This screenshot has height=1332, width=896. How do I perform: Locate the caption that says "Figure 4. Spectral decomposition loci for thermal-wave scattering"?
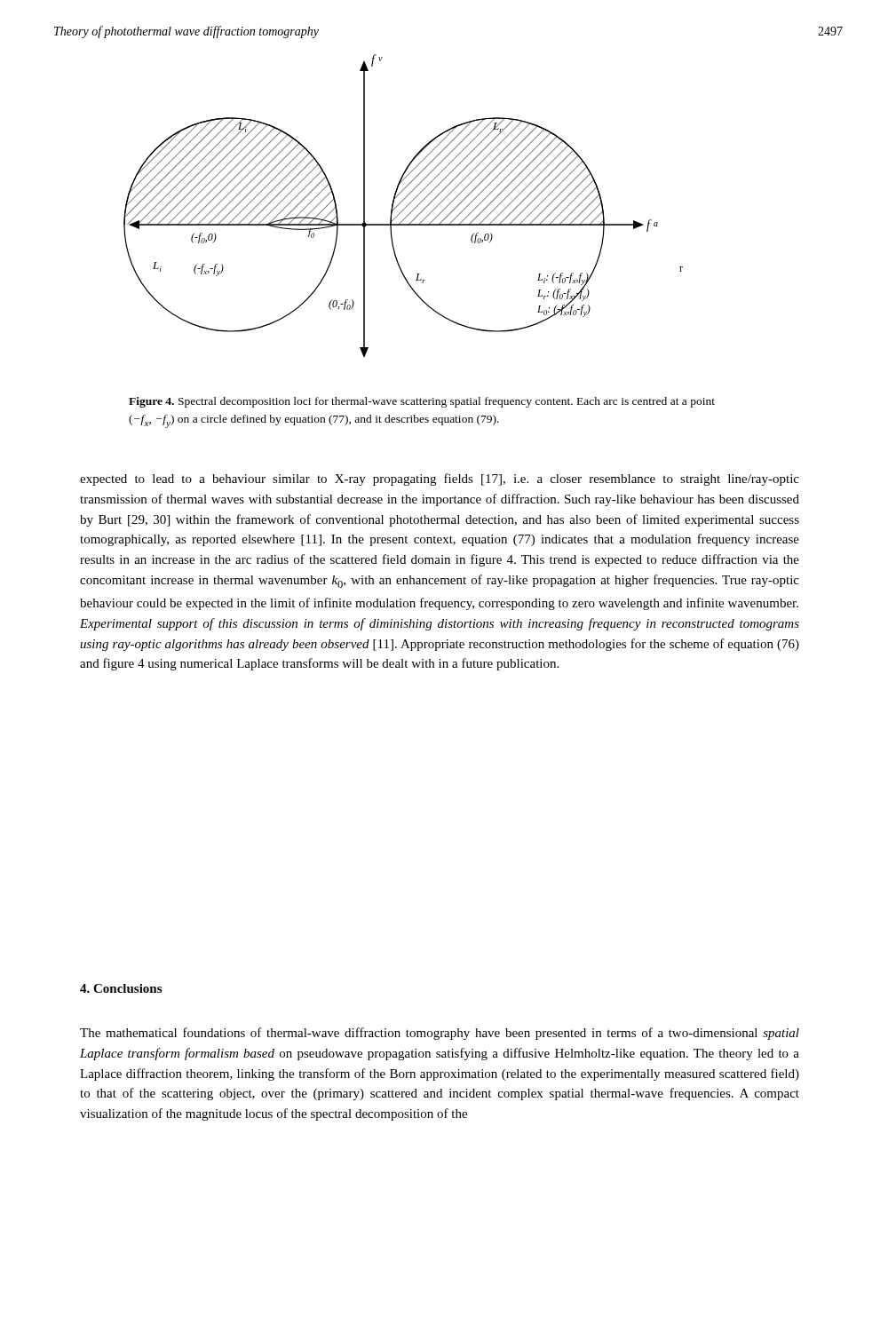(x=422, y=411)
